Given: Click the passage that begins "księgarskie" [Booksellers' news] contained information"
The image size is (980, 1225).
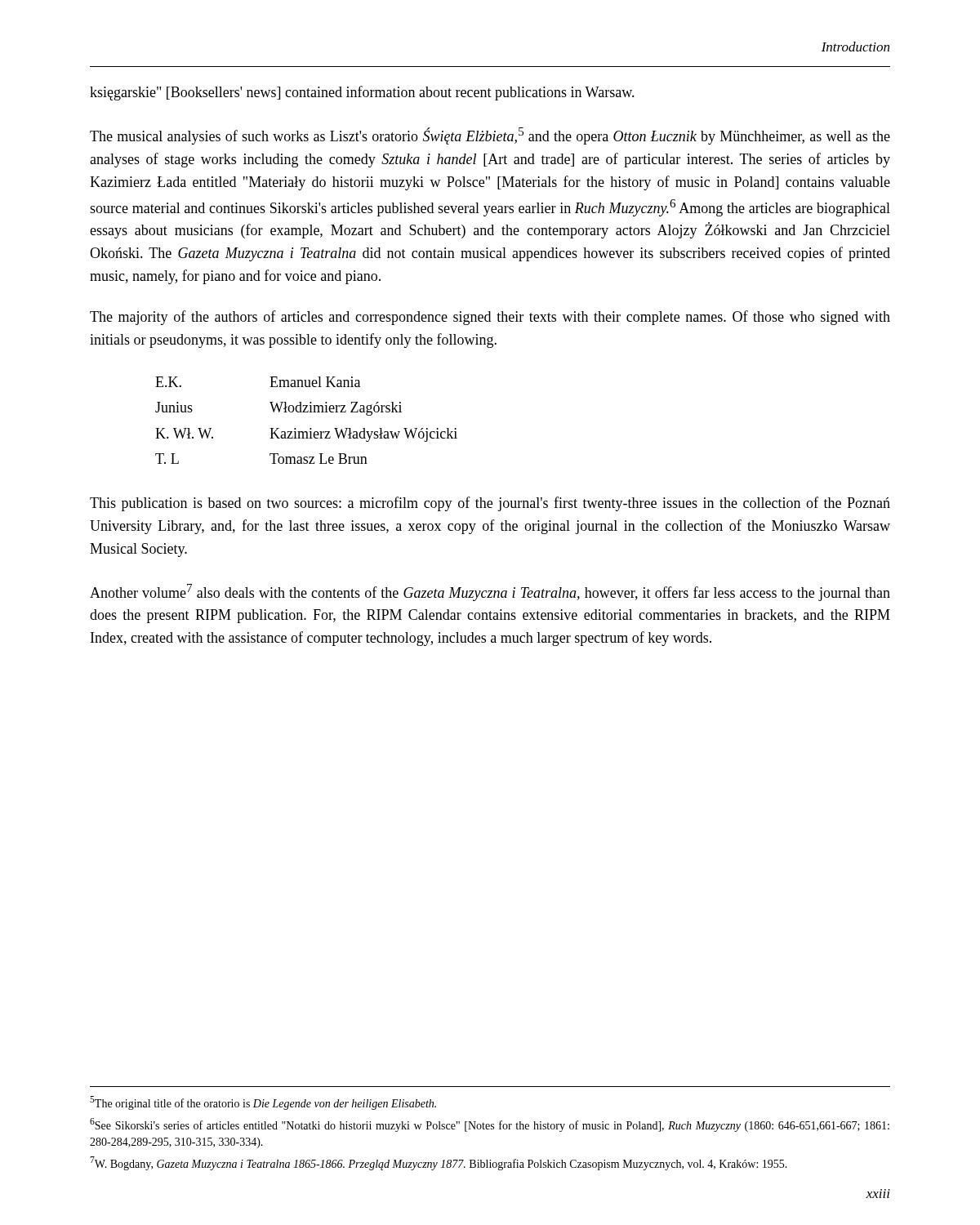Looking at the screenshot, I should point(362,92).
